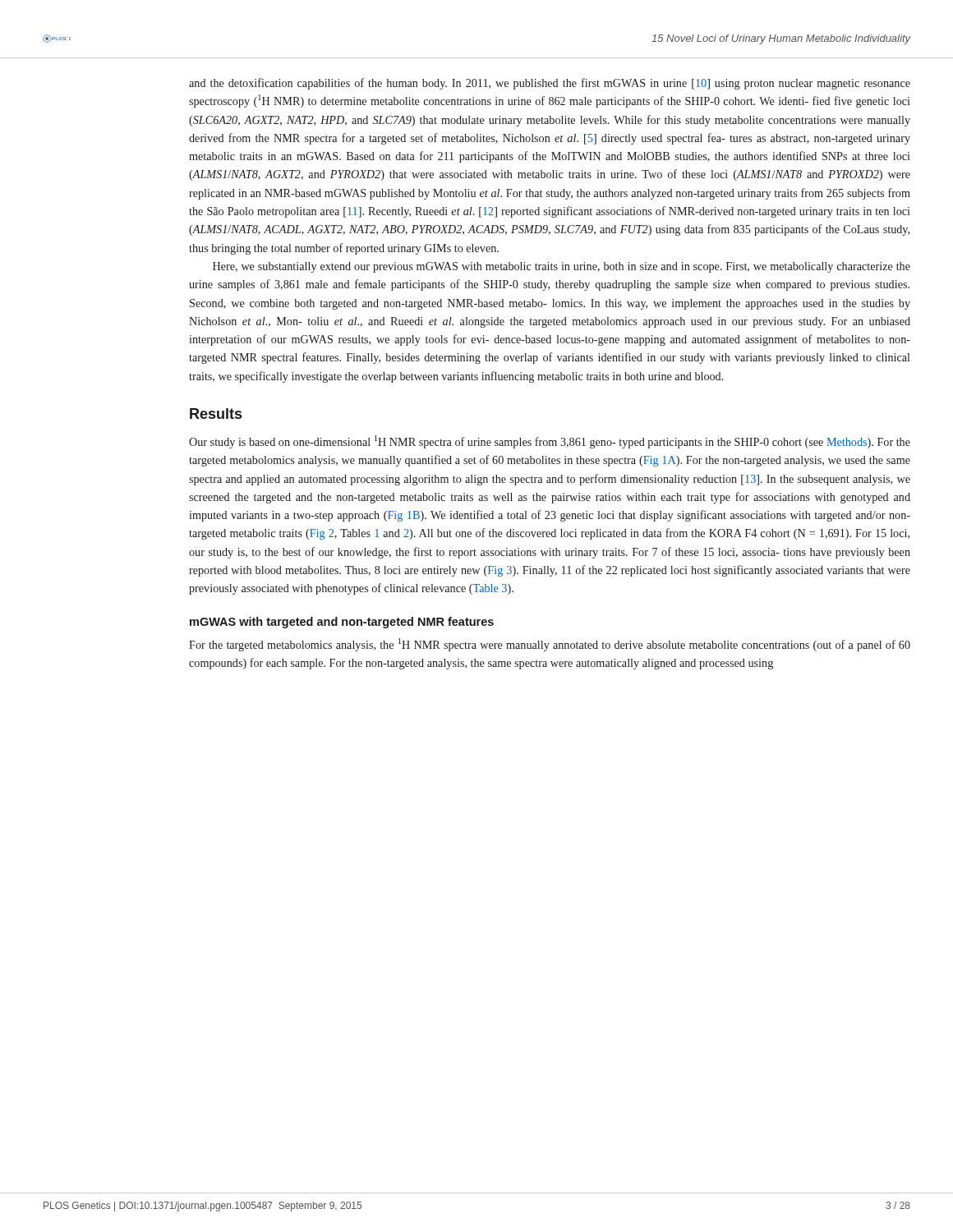The height and width of the screenshot is (1232, 953).
Task: Point to the block beginning "and the detoxification capabilities of the human"
Action: (550, 165)
